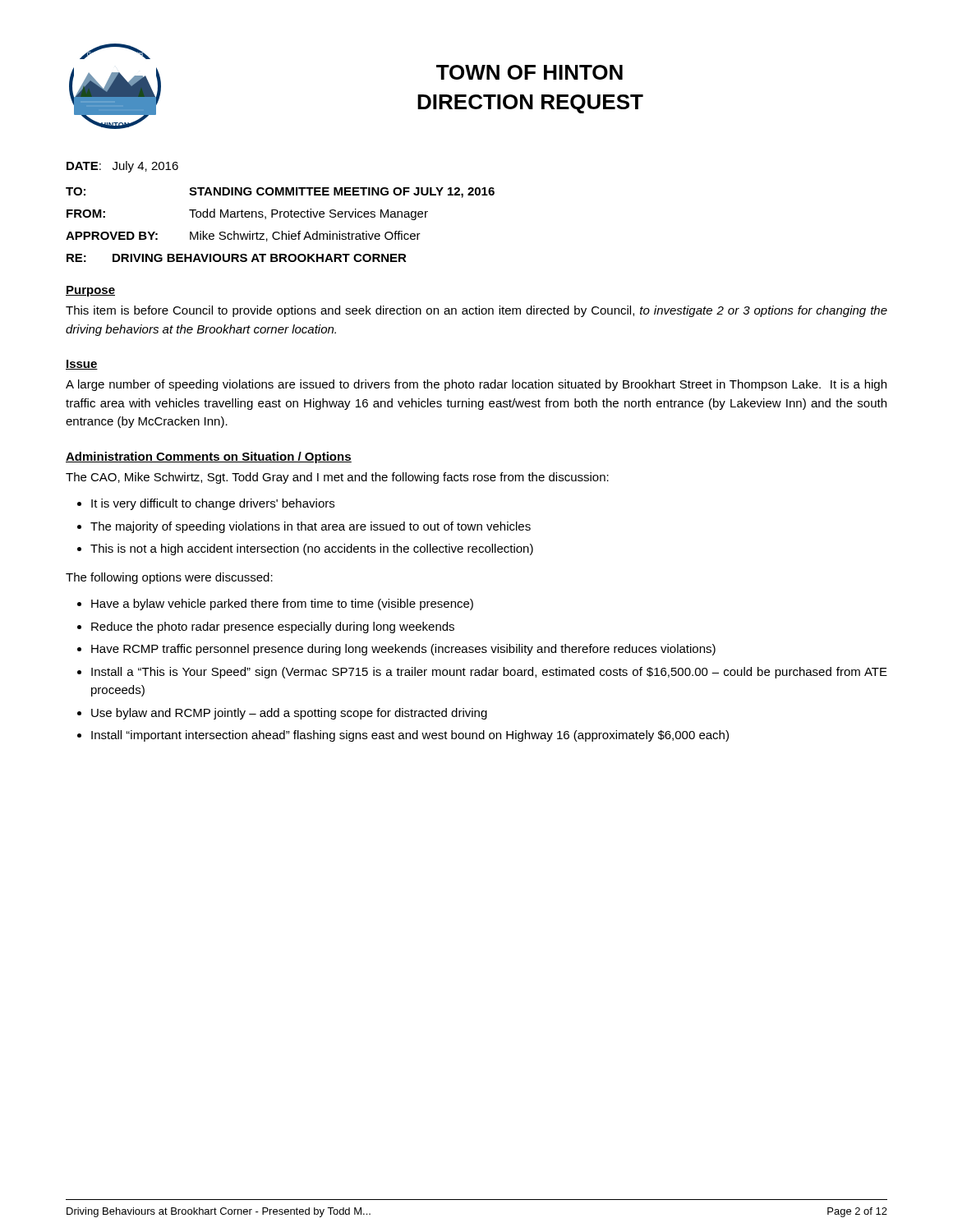The width and height of the screenshot is (953, 1232).
Task: Click the passage that begins "Install a “This"
Action: 489,680
